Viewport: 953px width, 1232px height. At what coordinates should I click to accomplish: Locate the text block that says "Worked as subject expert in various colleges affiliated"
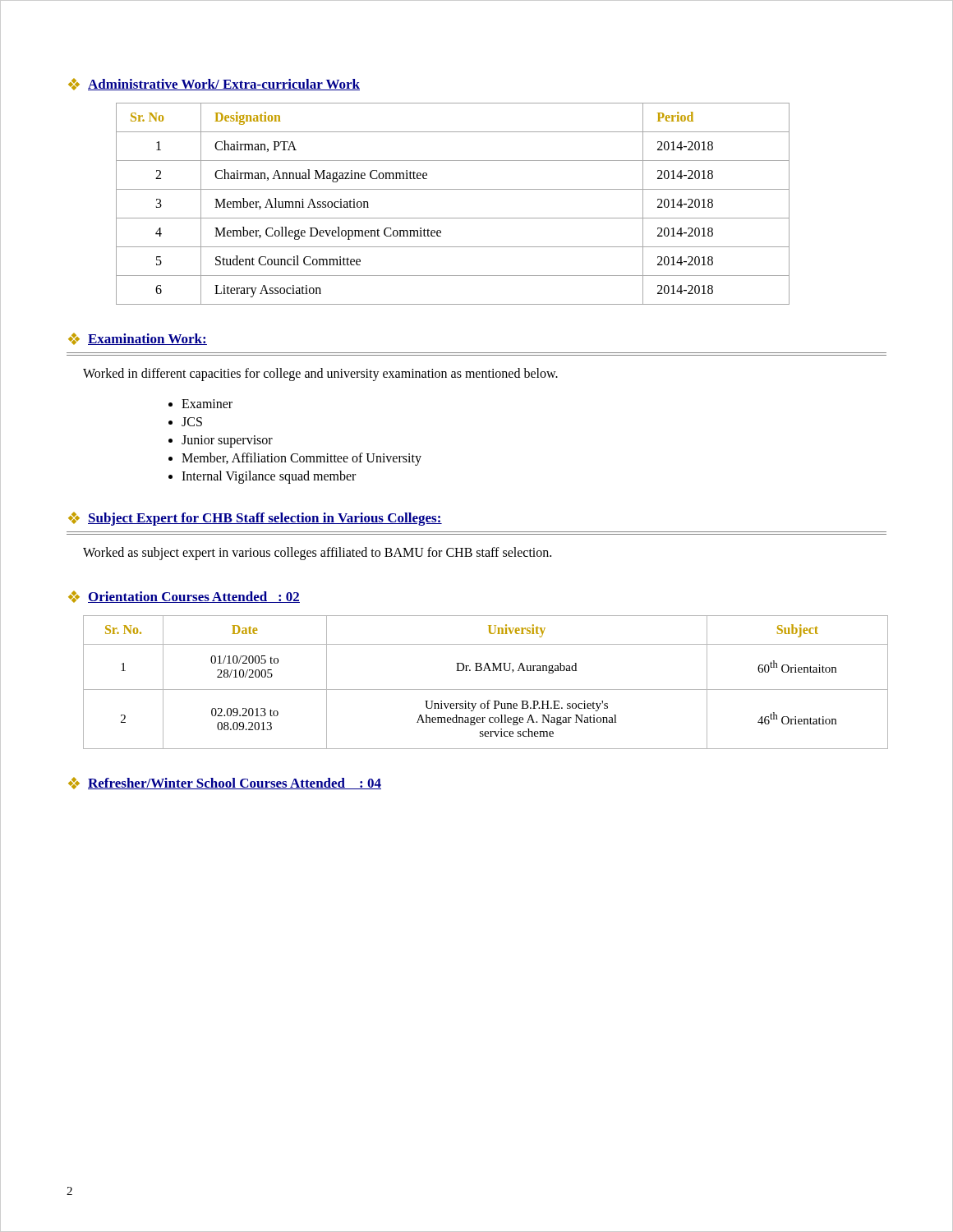318,552
